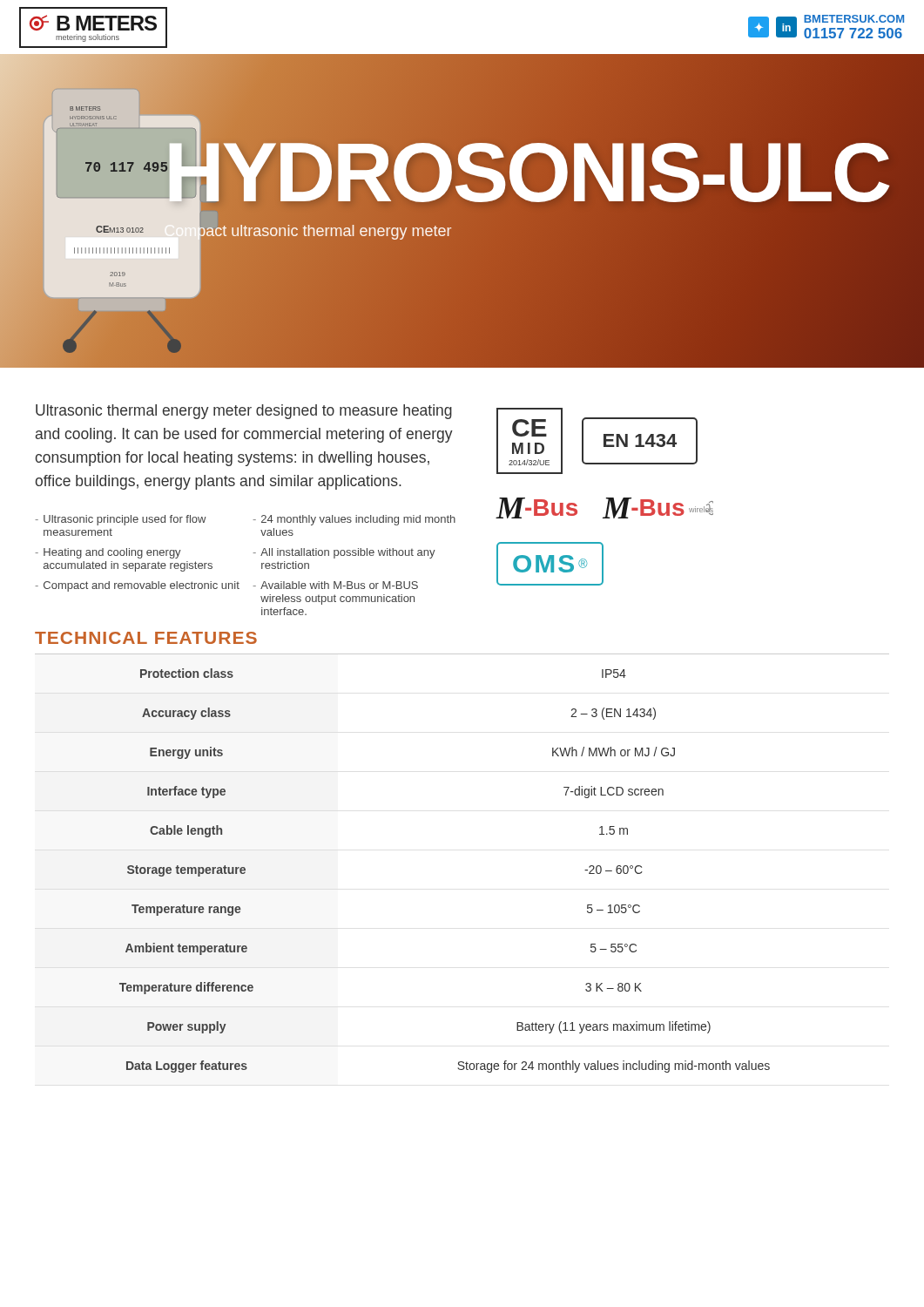The height and width of the screenshot is (1307, 924).
Task: Select the text block starting "All installation possible without any restriction"
Action: [344, 558]
